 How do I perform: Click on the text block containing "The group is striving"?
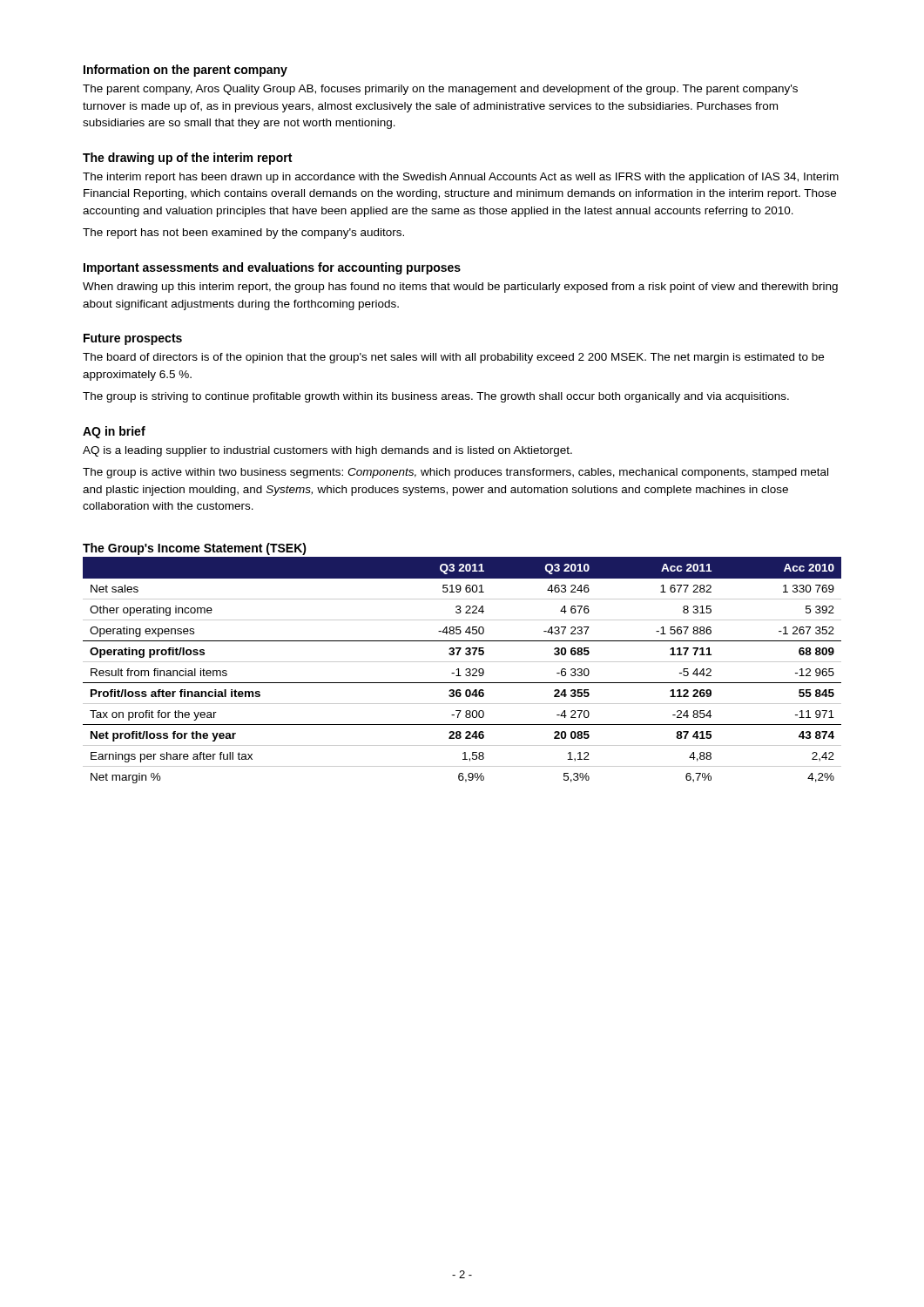click(436, 396)
